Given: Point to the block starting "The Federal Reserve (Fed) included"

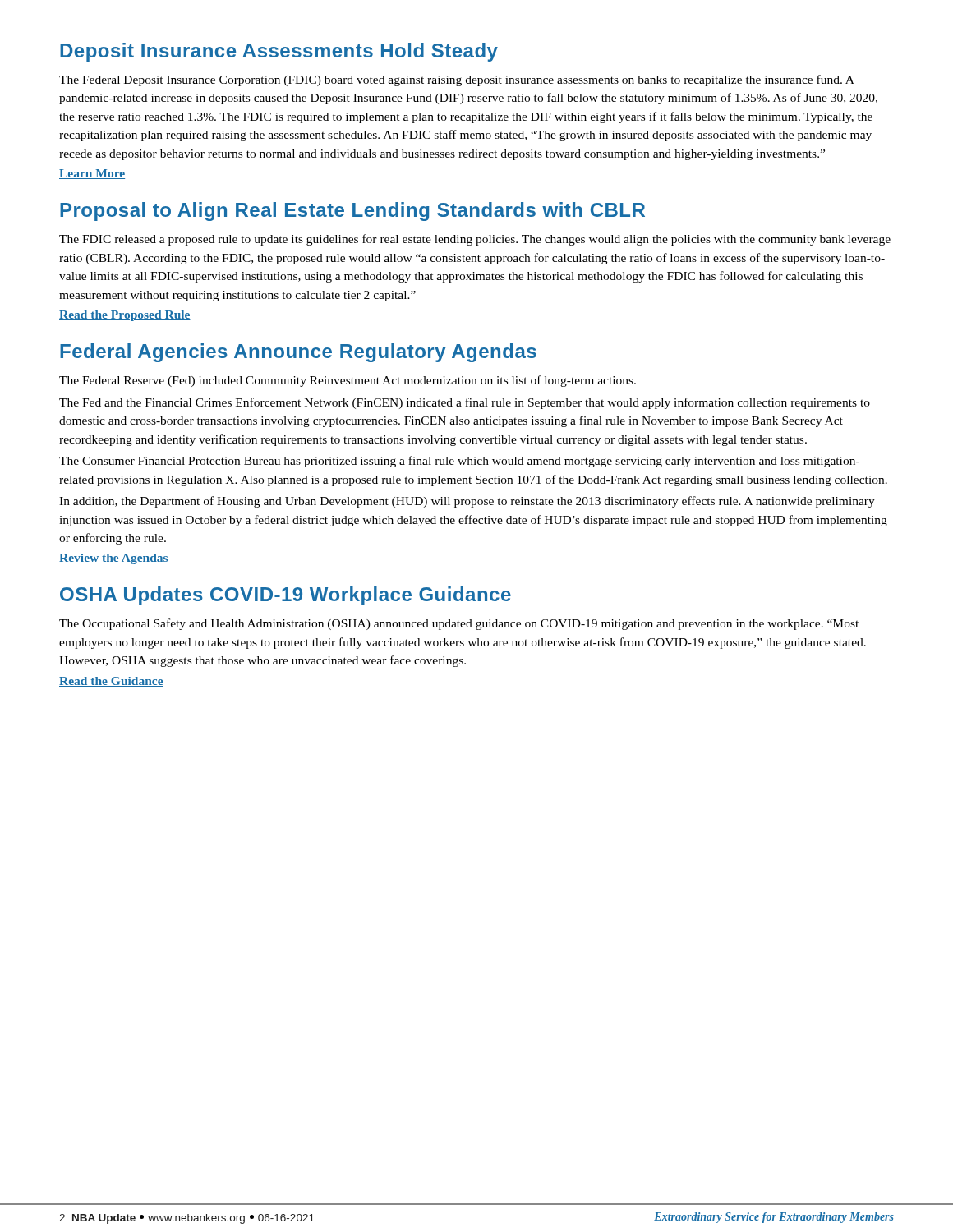Looking at the screenshot, I should 476,381.
